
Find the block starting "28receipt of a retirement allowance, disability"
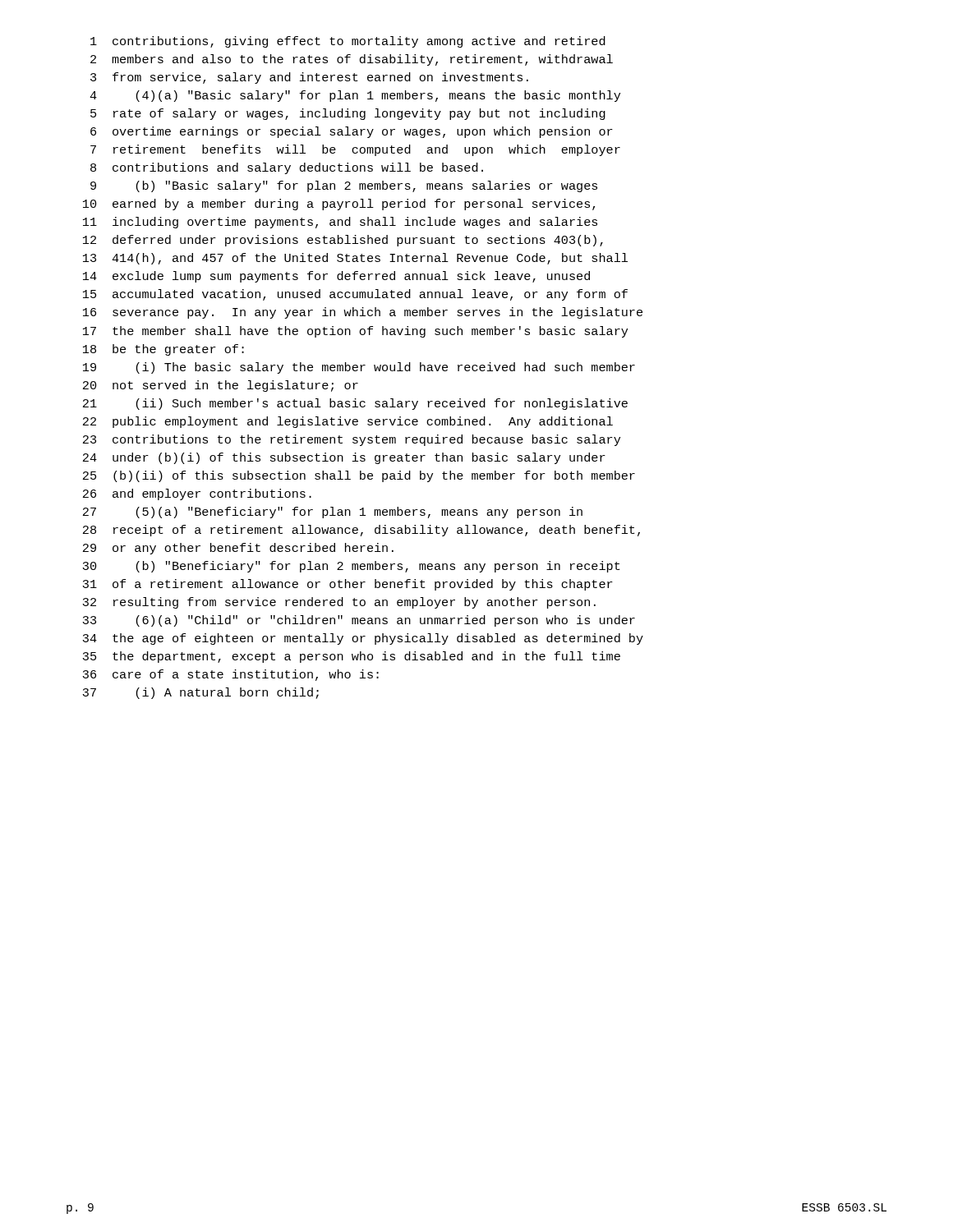(476, 530)
